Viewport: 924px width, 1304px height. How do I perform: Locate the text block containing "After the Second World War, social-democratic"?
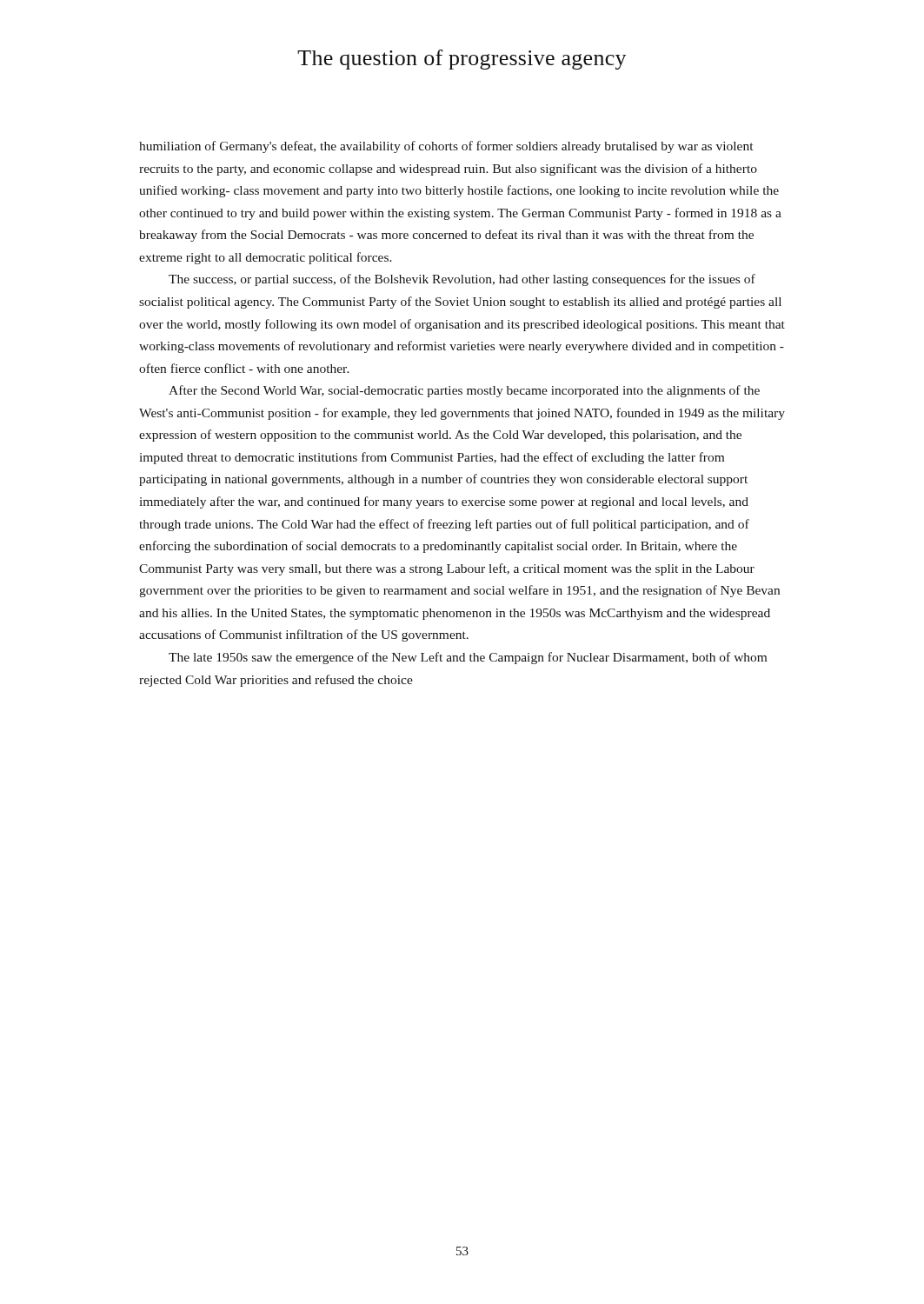coord(462,513)
